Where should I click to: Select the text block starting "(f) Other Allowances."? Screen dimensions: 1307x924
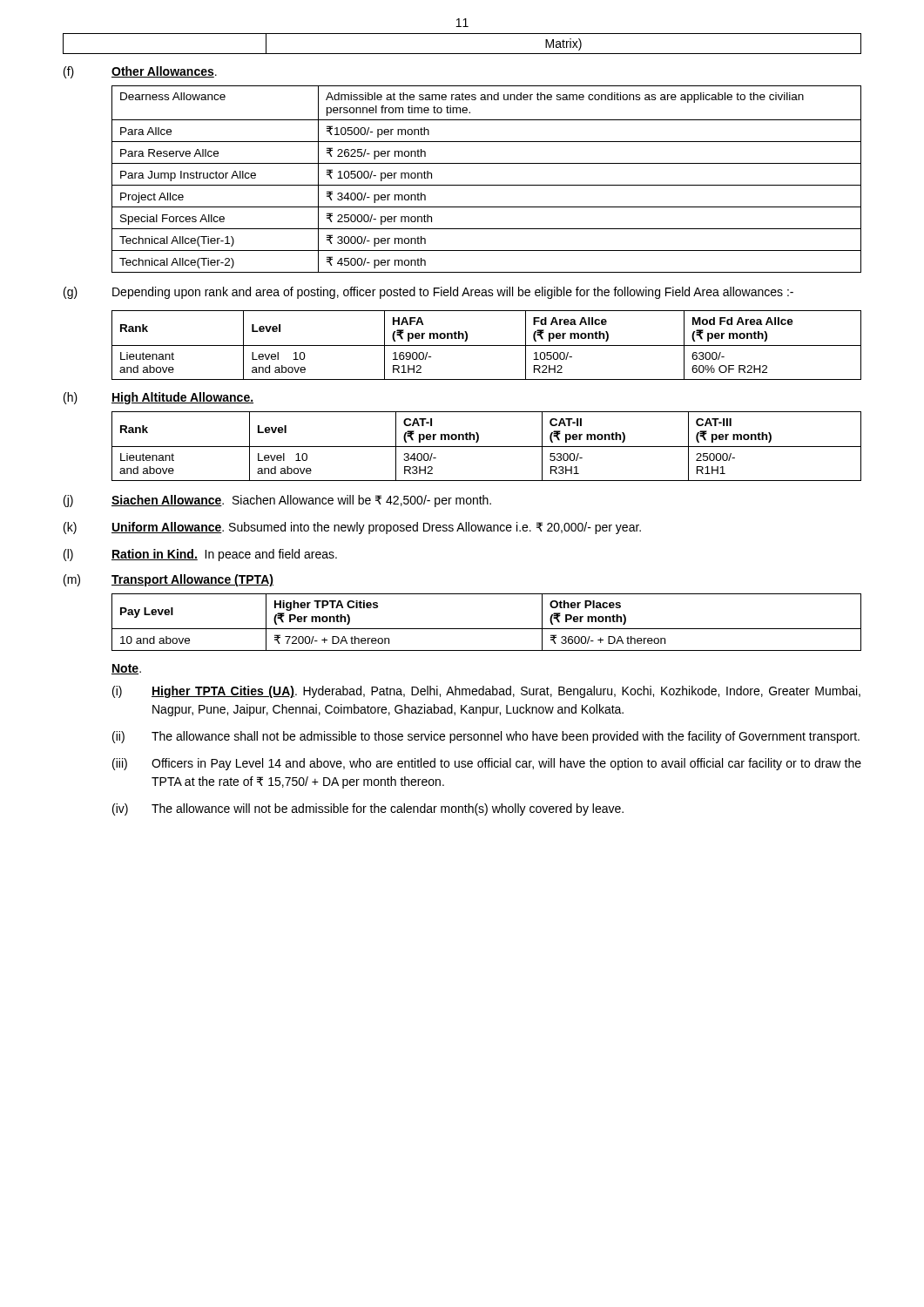click(140, 71)
